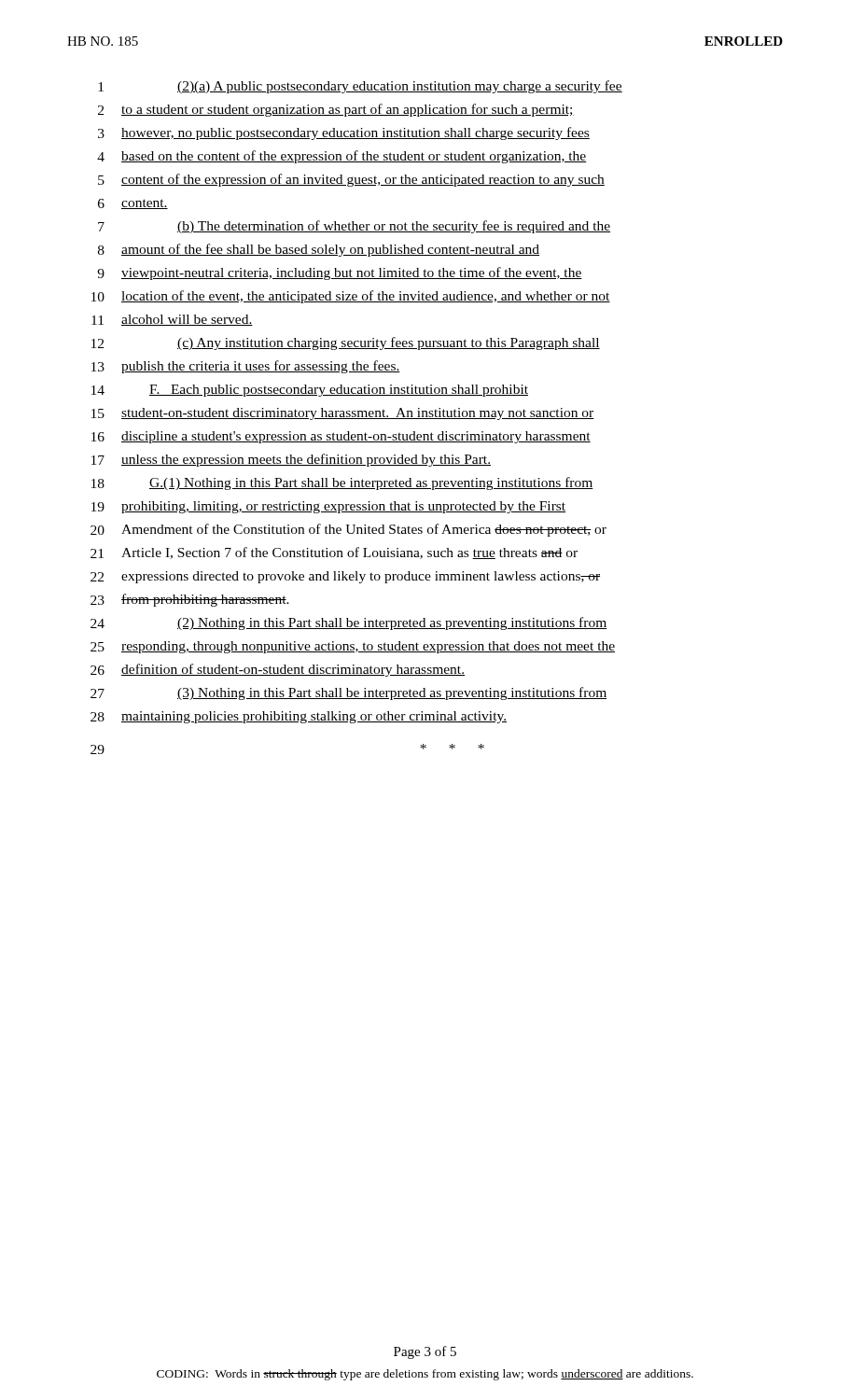Point to the text block starting "1 (2)(a) A public postsecondary education"
This screenshot has width=850, height=1400.
coord(425,86)
